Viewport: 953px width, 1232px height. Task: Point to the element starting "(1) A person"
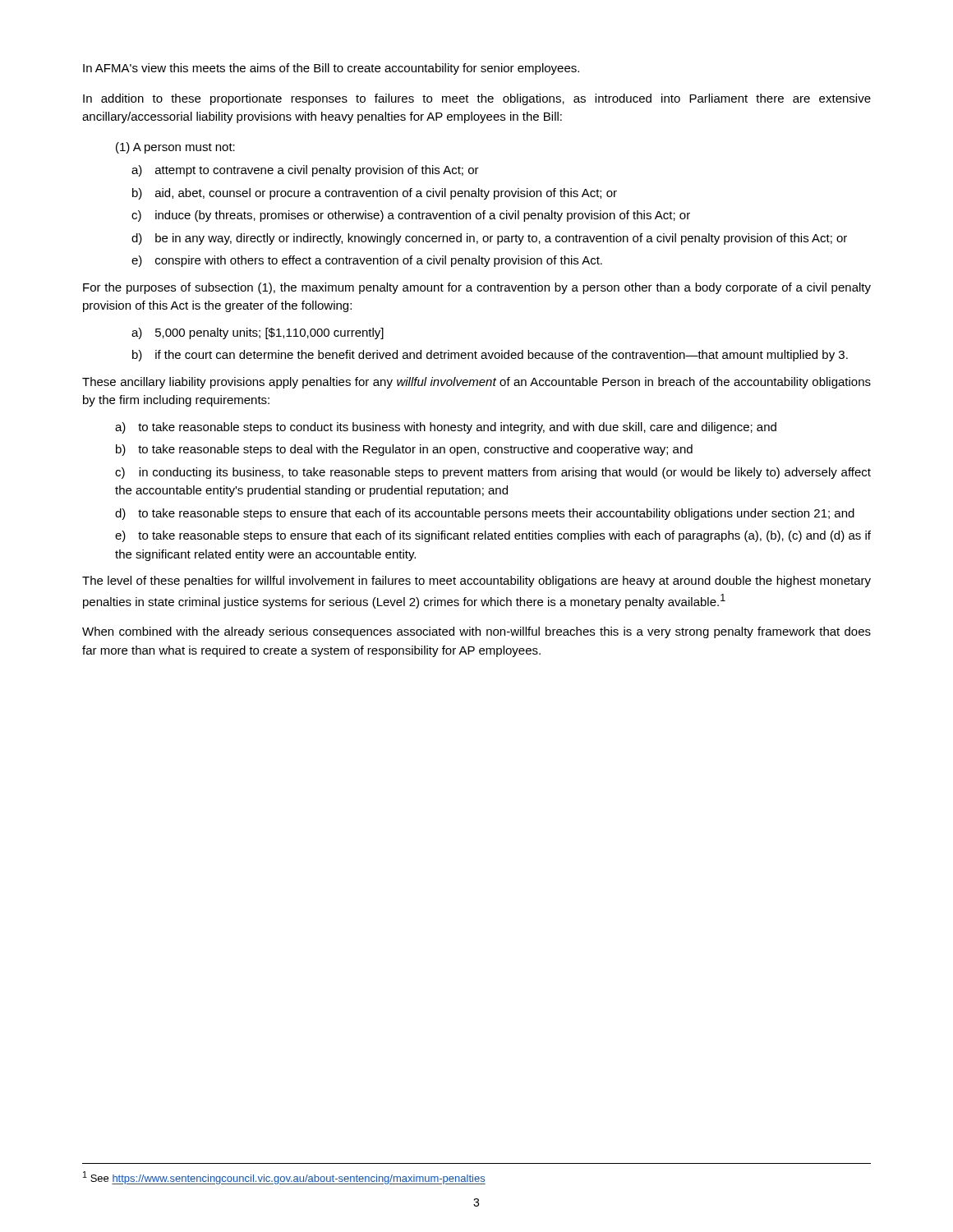(175, 146)
